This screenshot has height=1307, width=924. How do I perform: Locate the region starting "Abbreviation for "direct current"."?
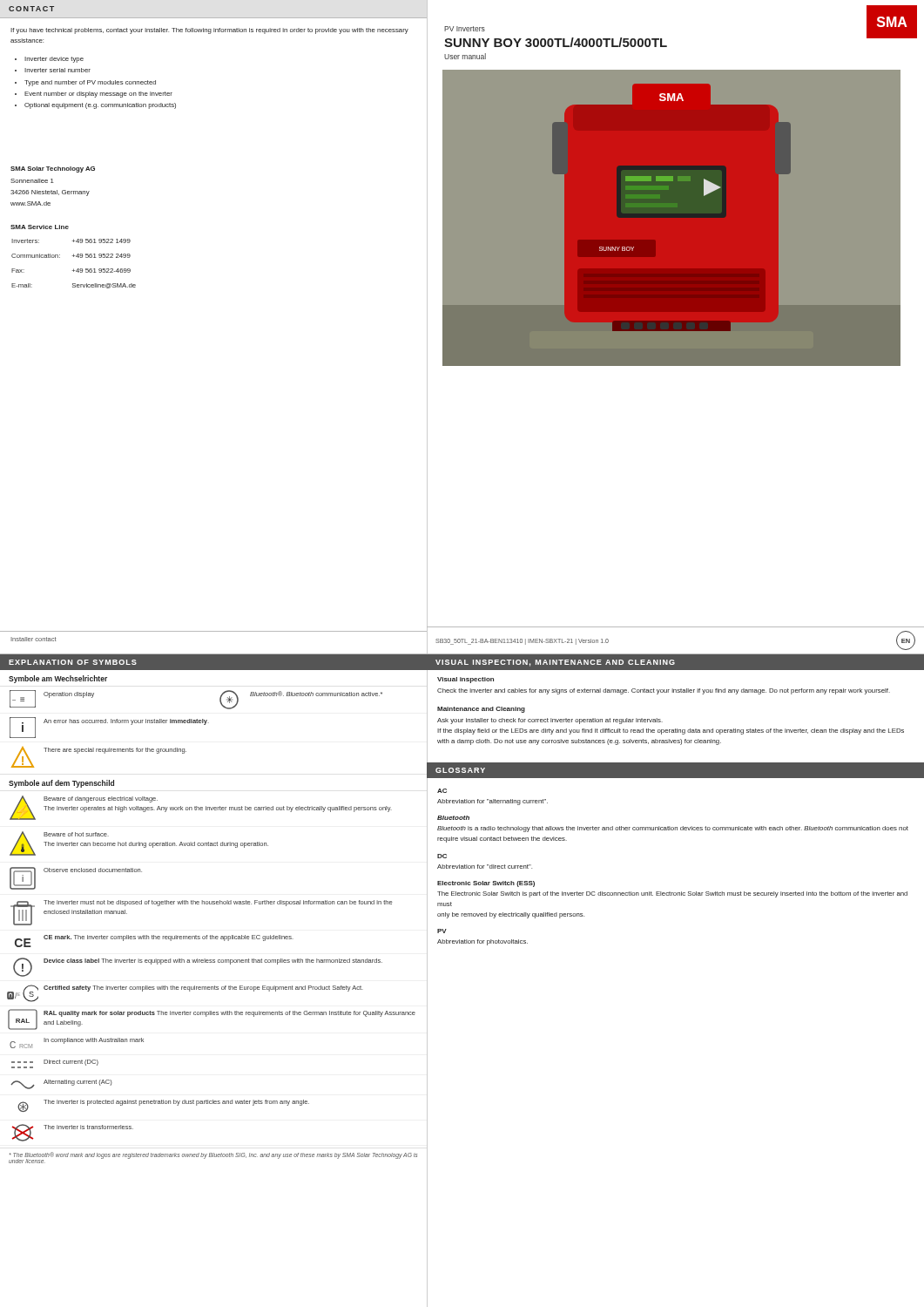(x=485, y=866)
